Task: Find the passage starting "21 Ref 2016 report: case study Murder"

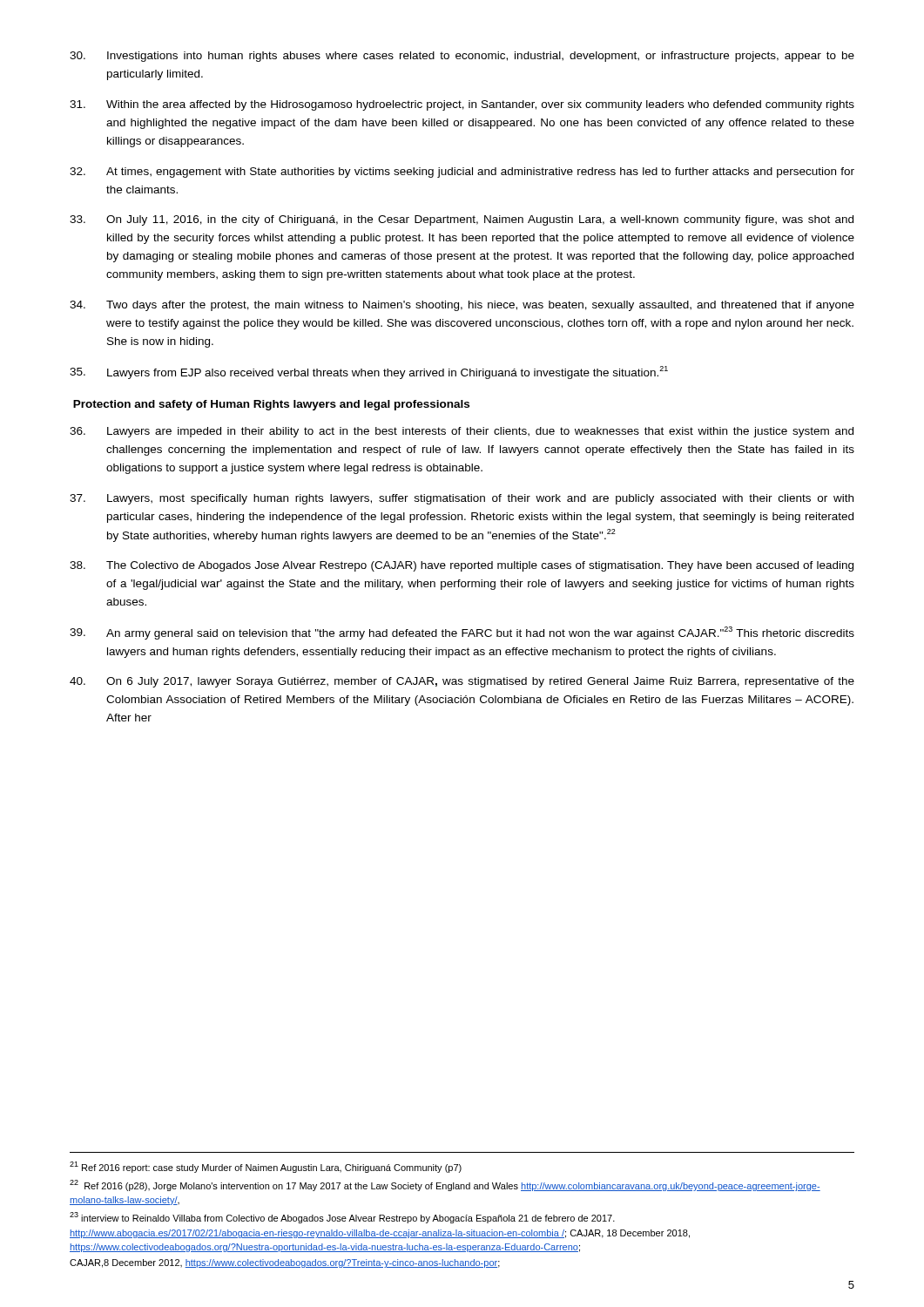Action: 462,1215
